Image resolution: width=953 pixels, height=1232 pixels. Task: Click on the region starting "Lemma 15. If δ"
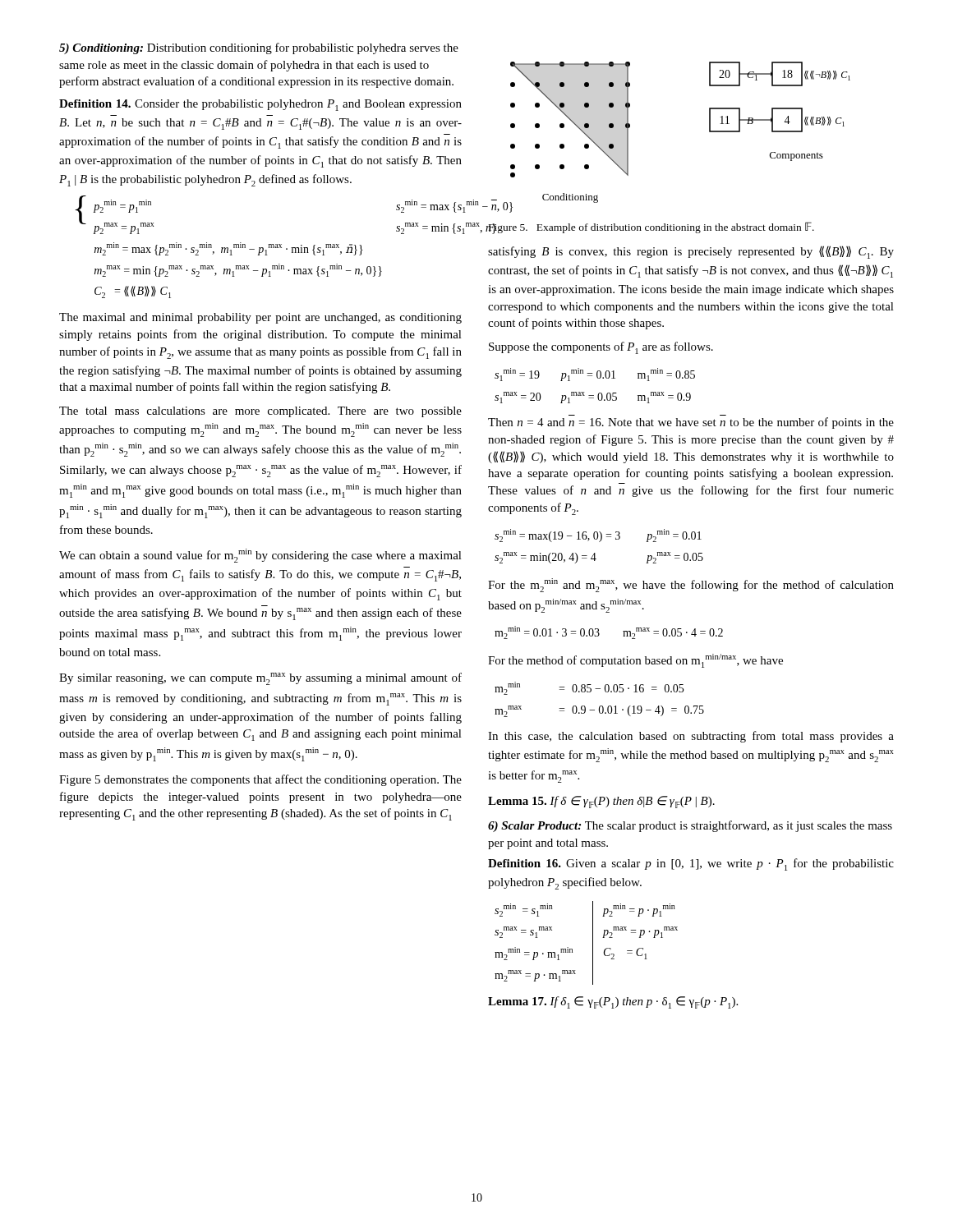691,802
